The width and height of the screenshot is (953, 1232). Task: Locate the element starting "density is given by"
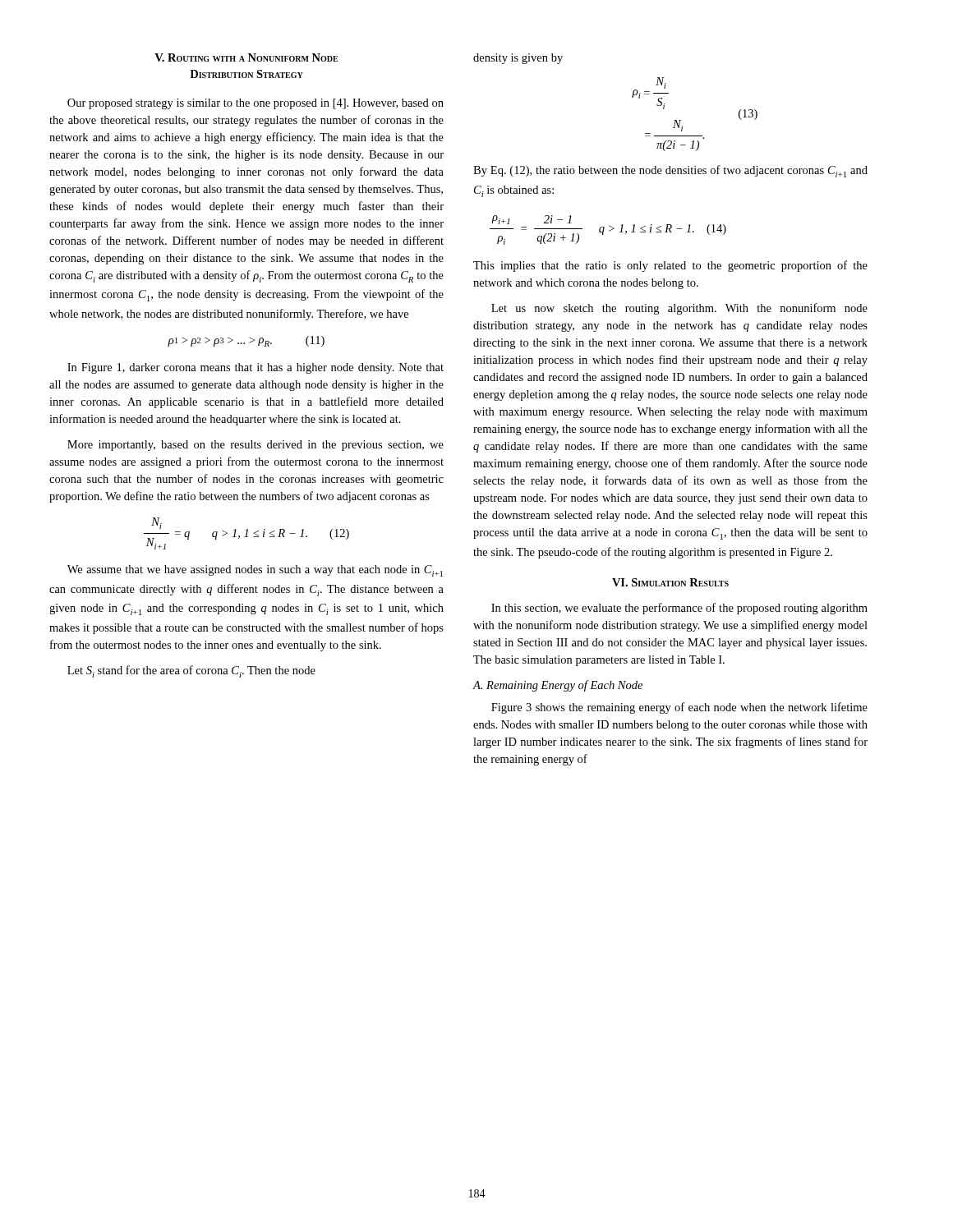(518, 59)
